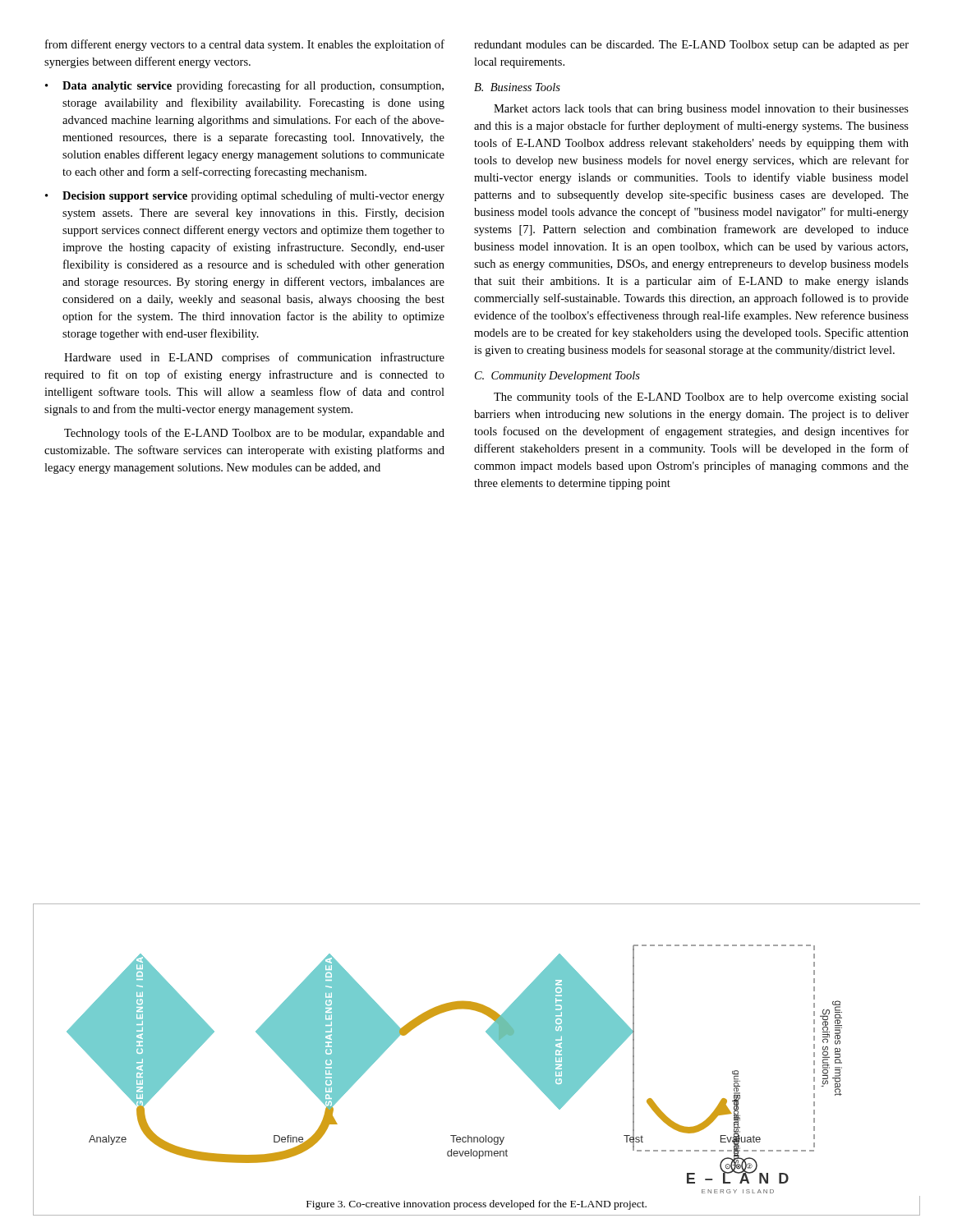Click on the list item that reads "• Decision support service providing optimal"
This screenshot has width=953, height=1232.
click(x=244, y=265)
